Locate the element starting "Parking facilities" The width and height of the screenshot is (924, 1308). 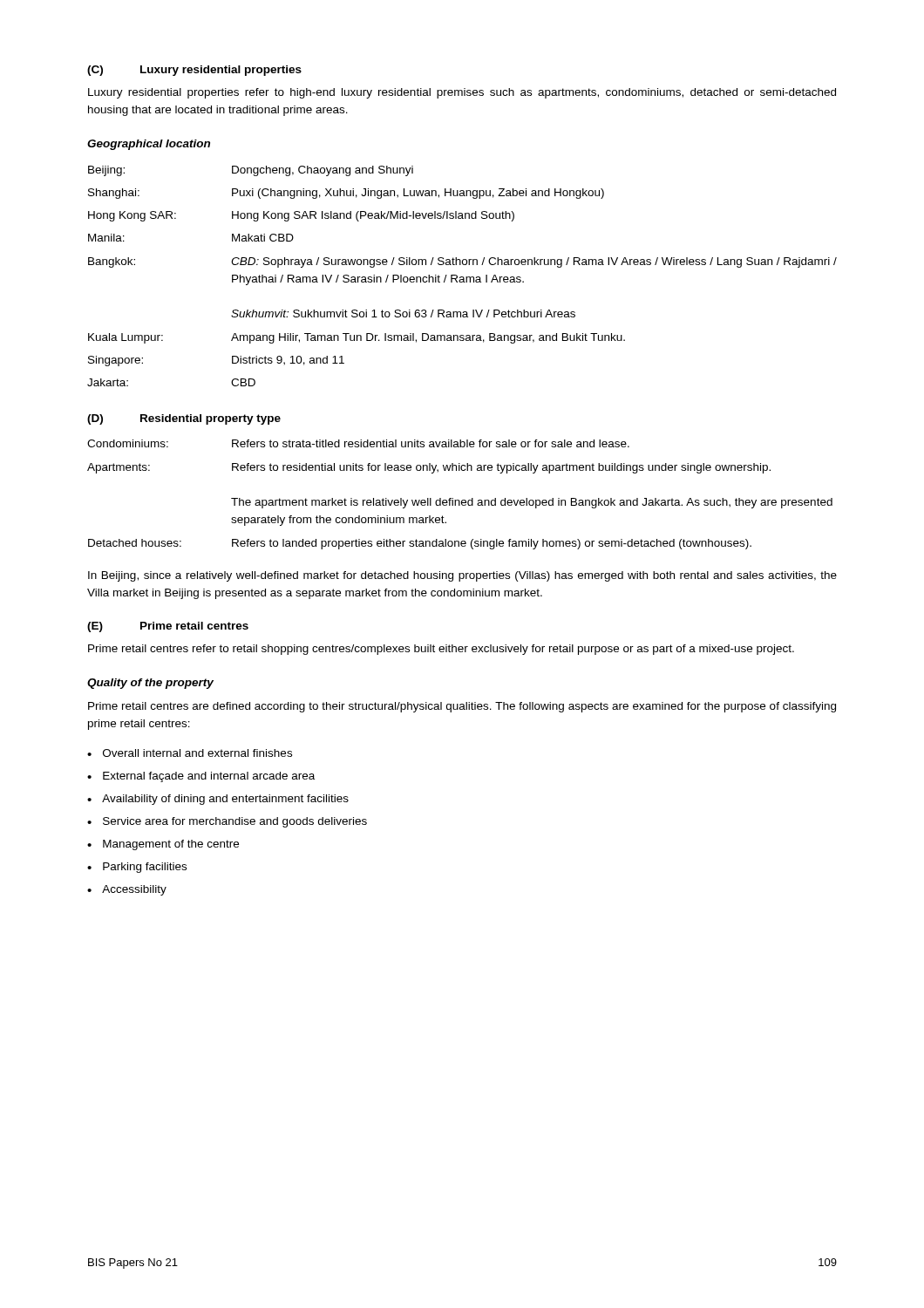point(145,866)
